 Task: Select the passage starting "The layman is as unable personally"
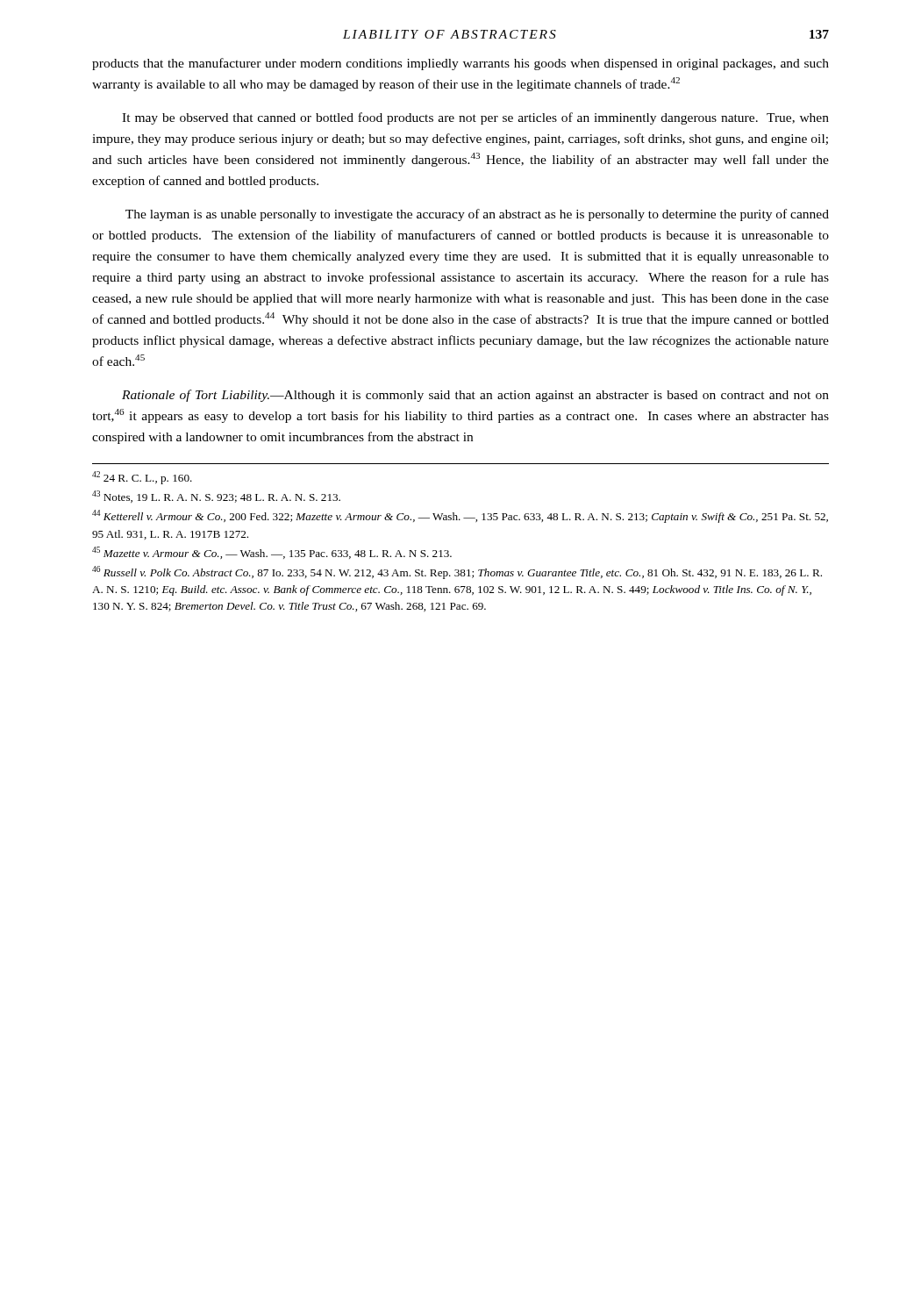460,288
